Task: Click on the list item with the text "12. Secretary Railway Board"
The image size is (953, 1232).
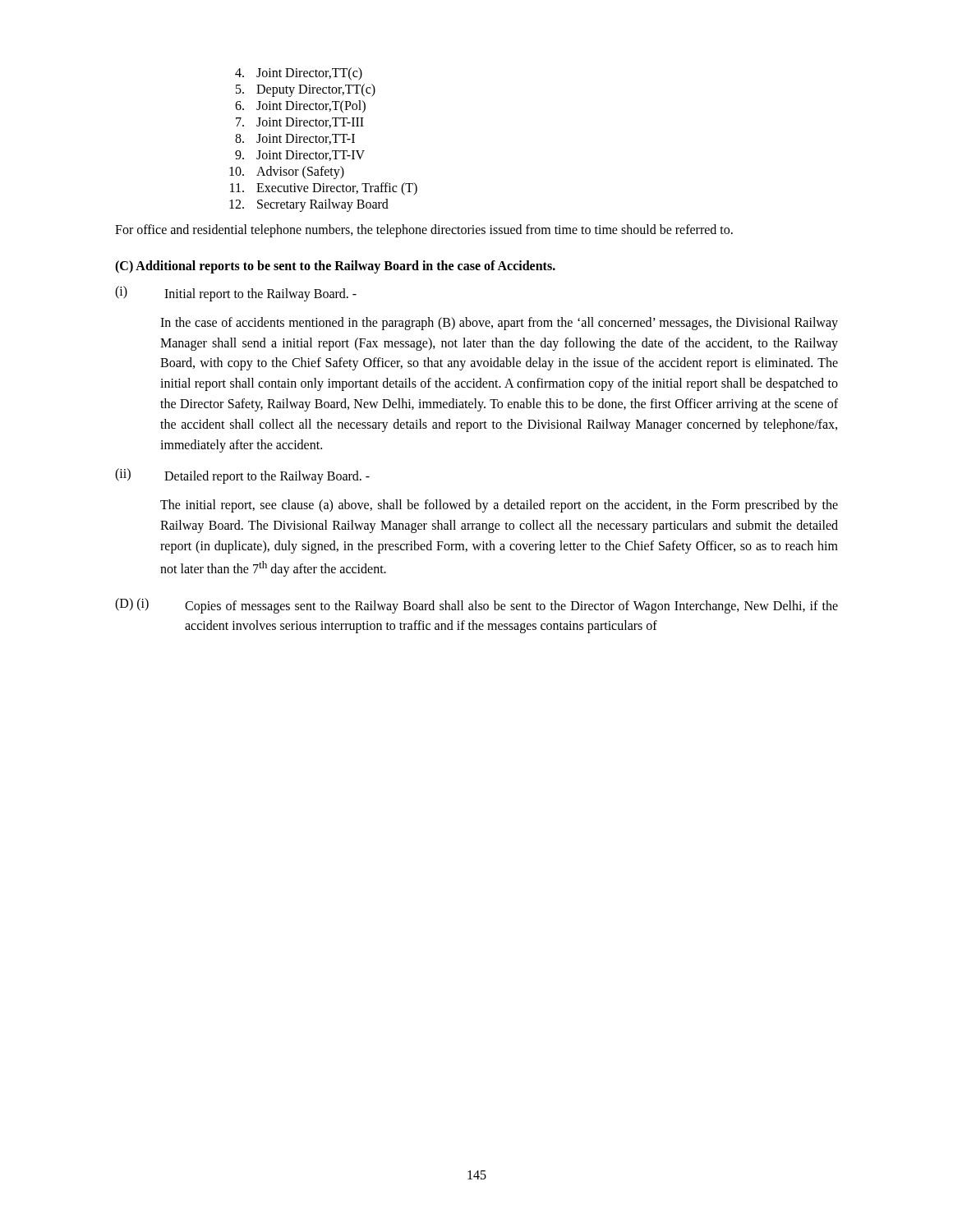Action: (x=309, y=205)
